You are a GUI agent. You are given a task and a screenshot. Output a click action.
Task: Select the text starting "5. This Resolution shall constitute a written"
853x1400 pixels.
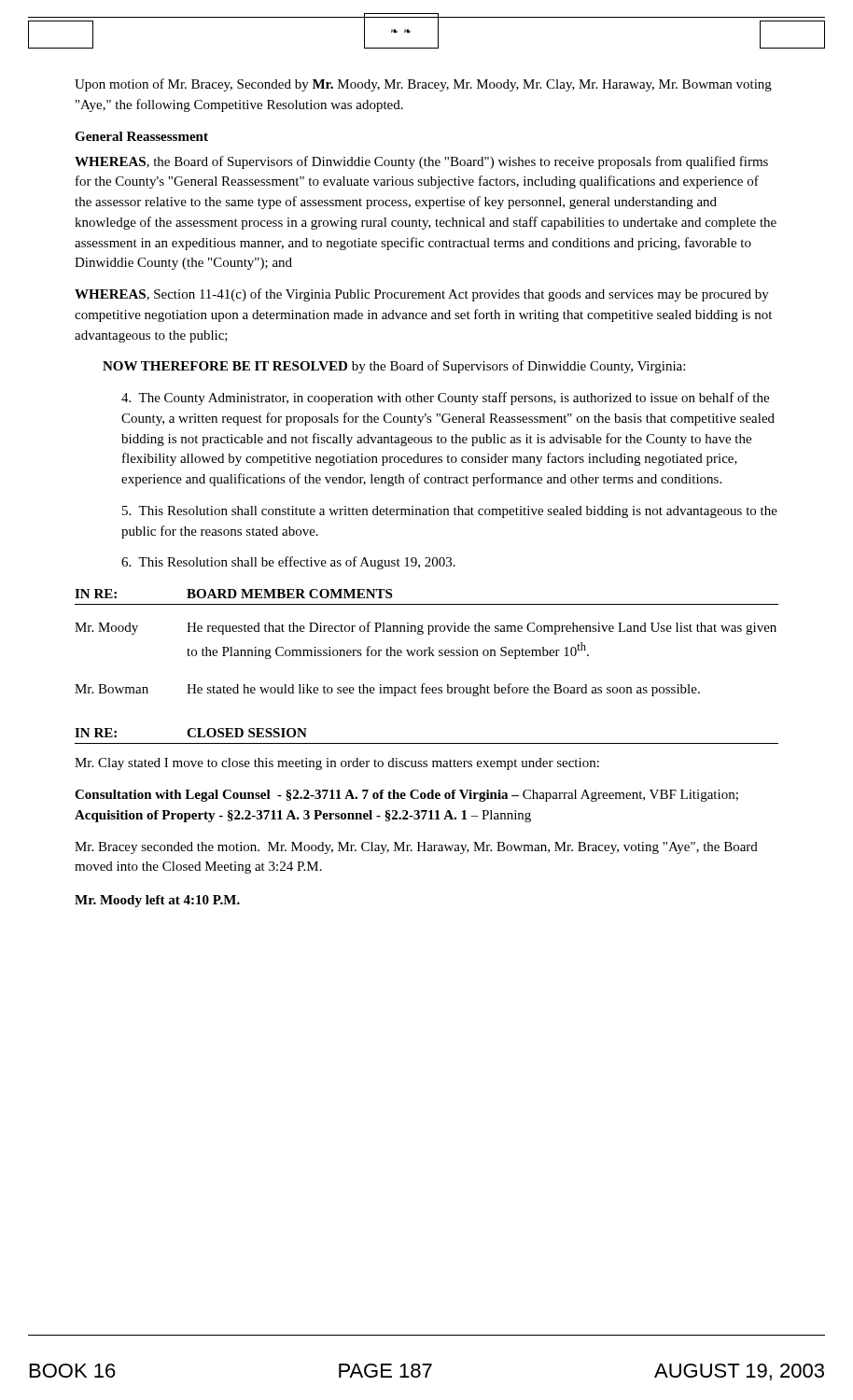click(x=449, y=520)
